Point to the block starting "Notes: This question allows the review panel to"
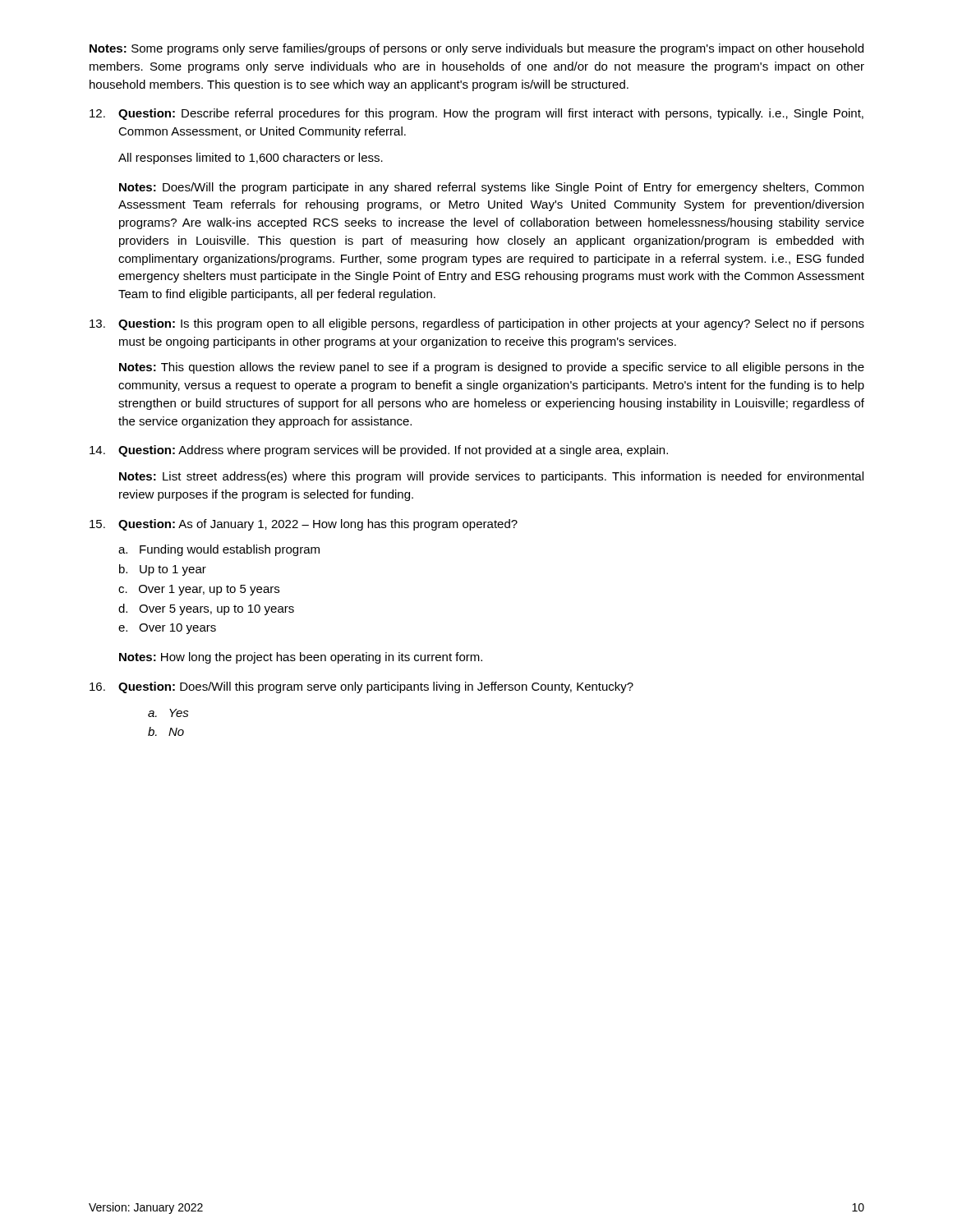The height and width of the screenshot is (1232, 953). tap(491, 394)
